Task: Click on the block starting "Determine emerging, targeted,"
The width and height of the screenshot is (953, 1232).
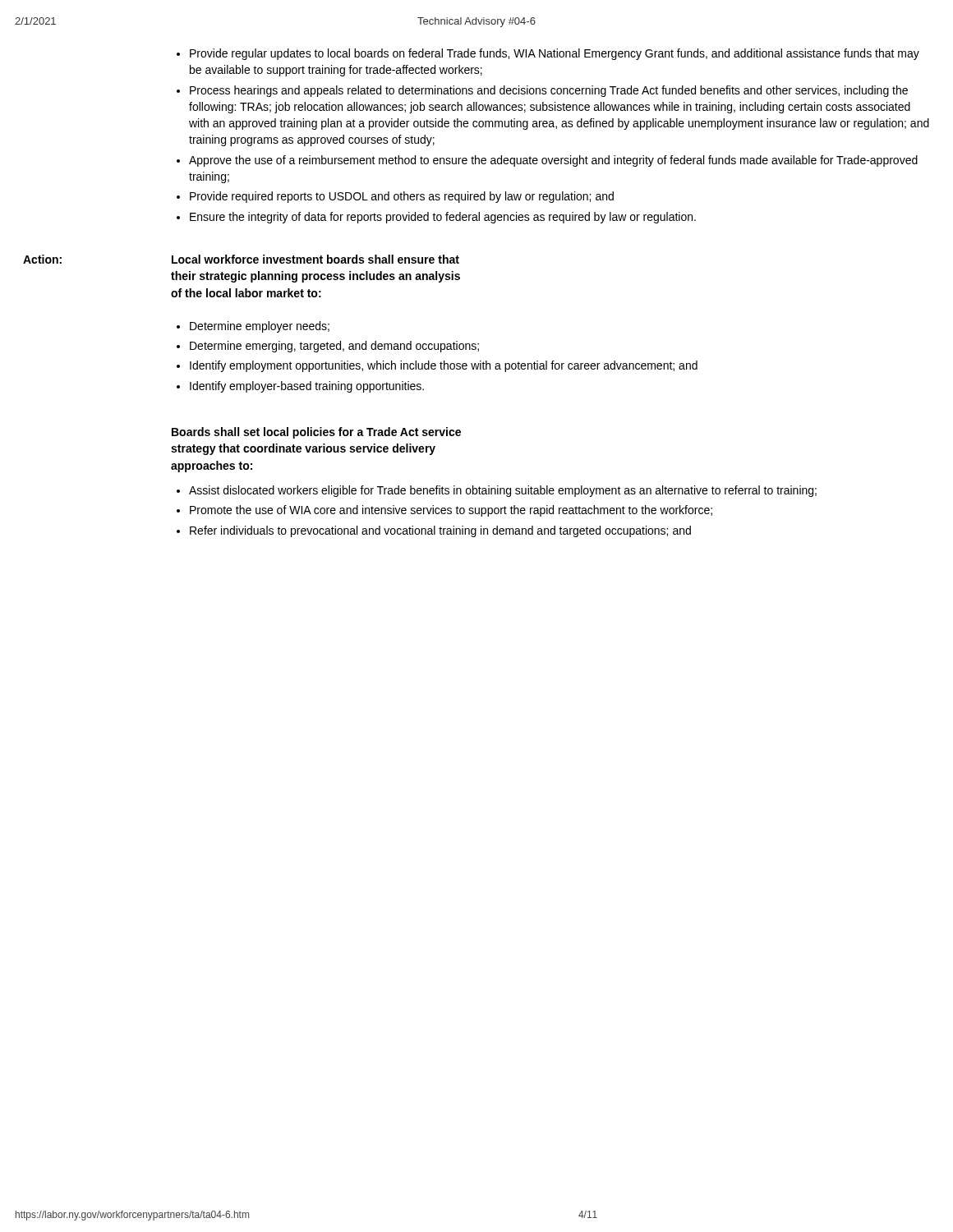Action: point(334,346)
